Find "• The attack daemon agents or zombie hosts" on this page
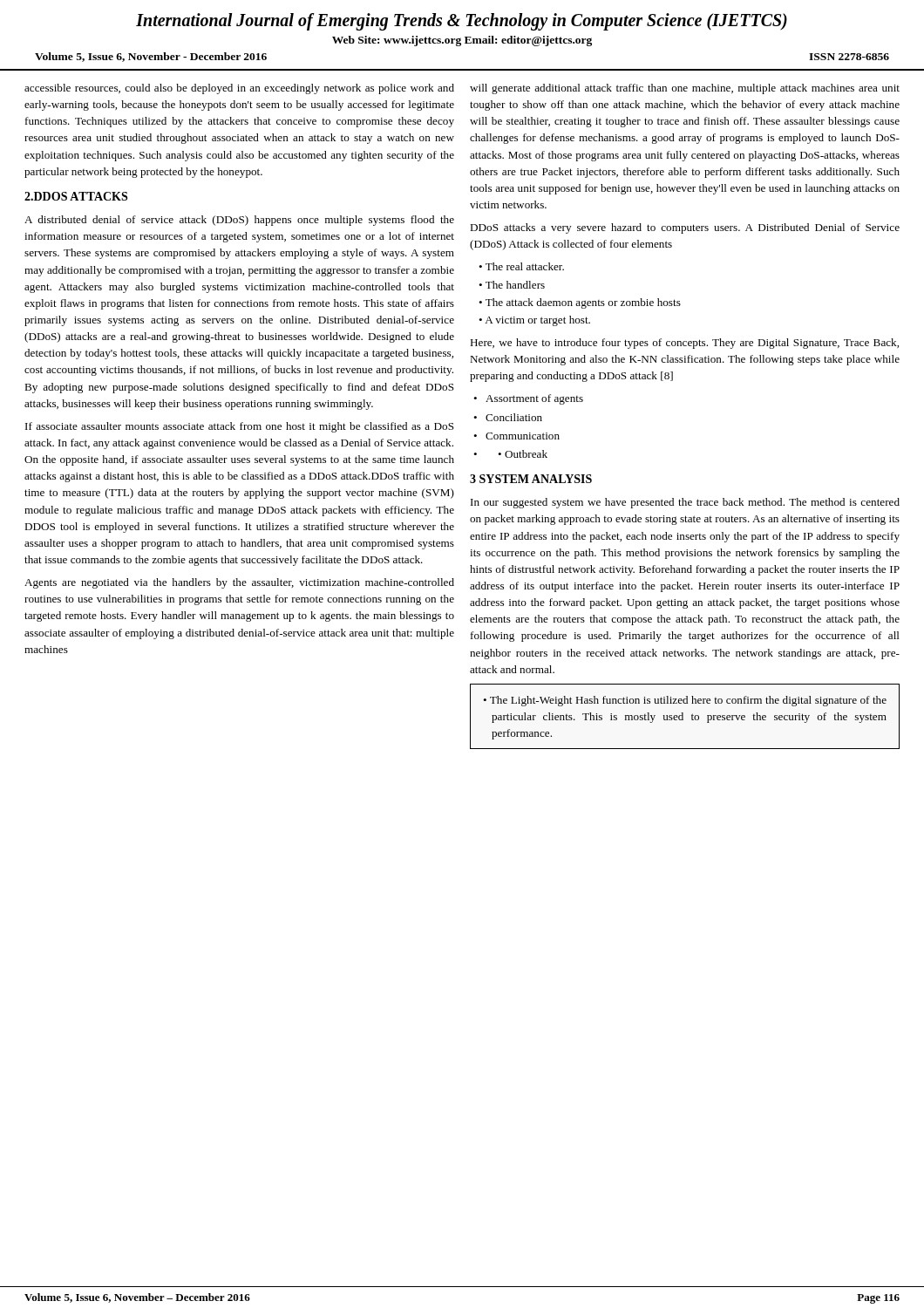 tap(580, 302)
